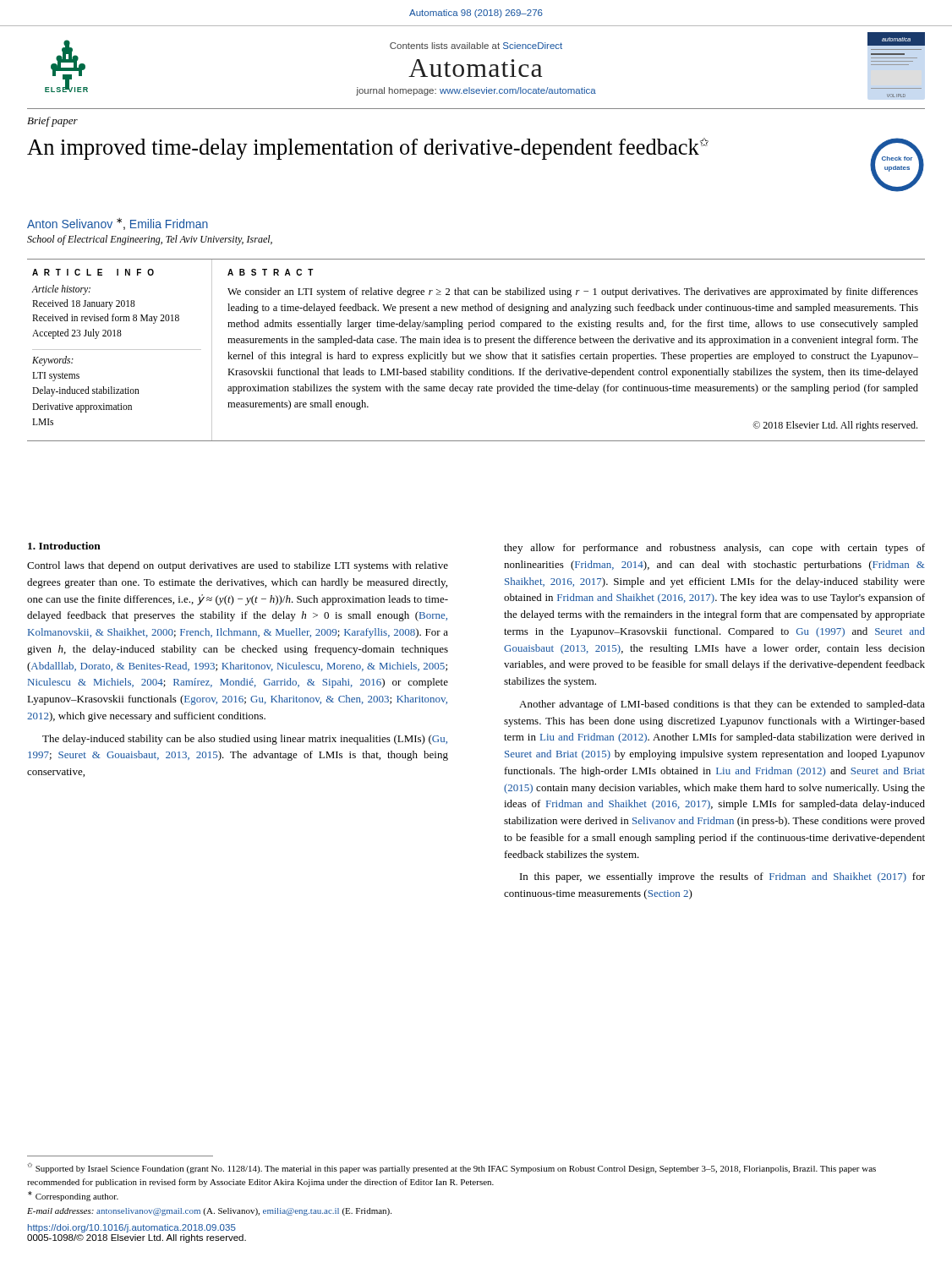Locate the text block starting "Introduction Control laws that depend on output"
The image size is (952, 1268).
(238, 660)
